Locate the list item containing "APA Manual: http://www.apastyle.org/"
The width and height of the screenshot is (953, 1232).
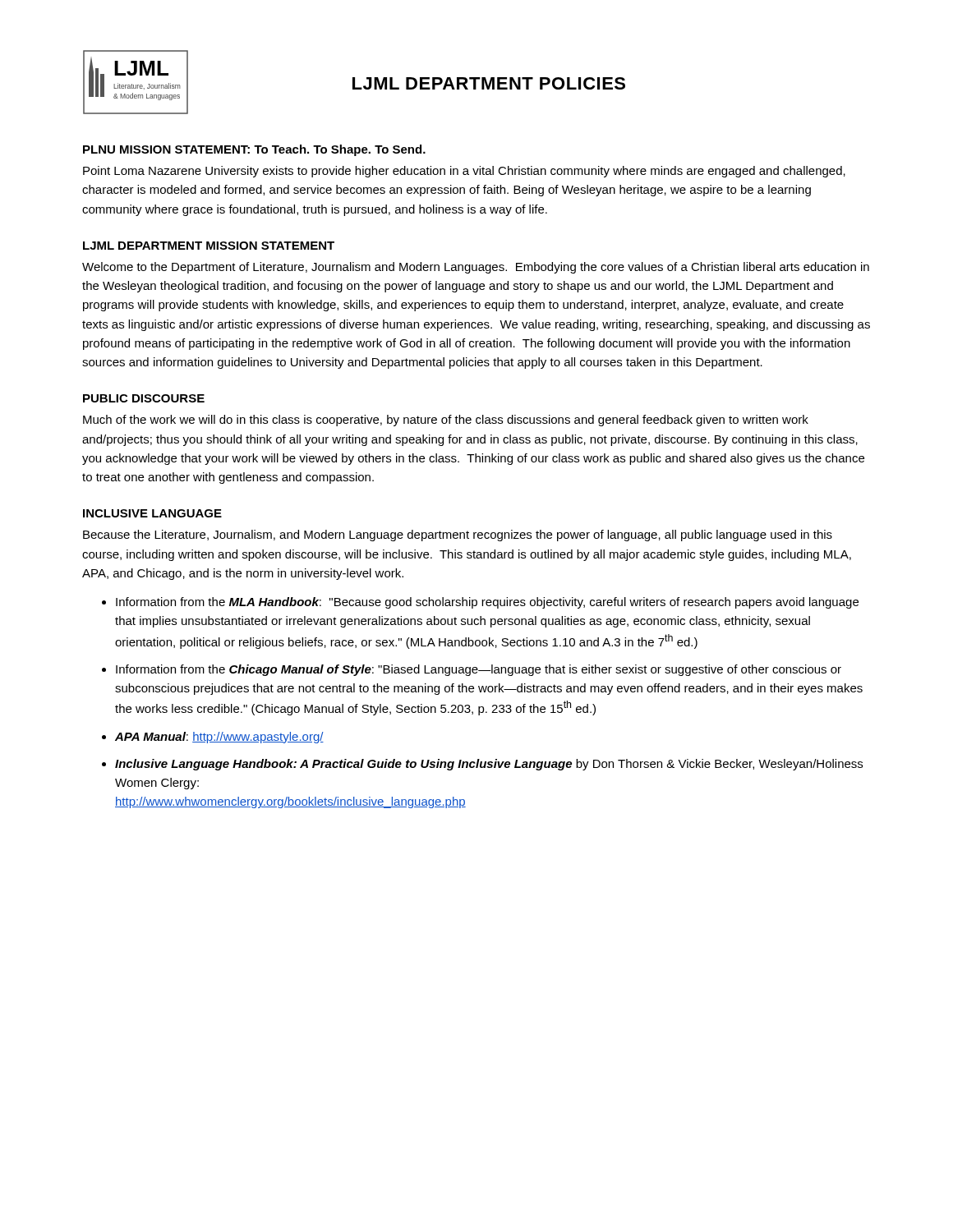pos(219,736)
